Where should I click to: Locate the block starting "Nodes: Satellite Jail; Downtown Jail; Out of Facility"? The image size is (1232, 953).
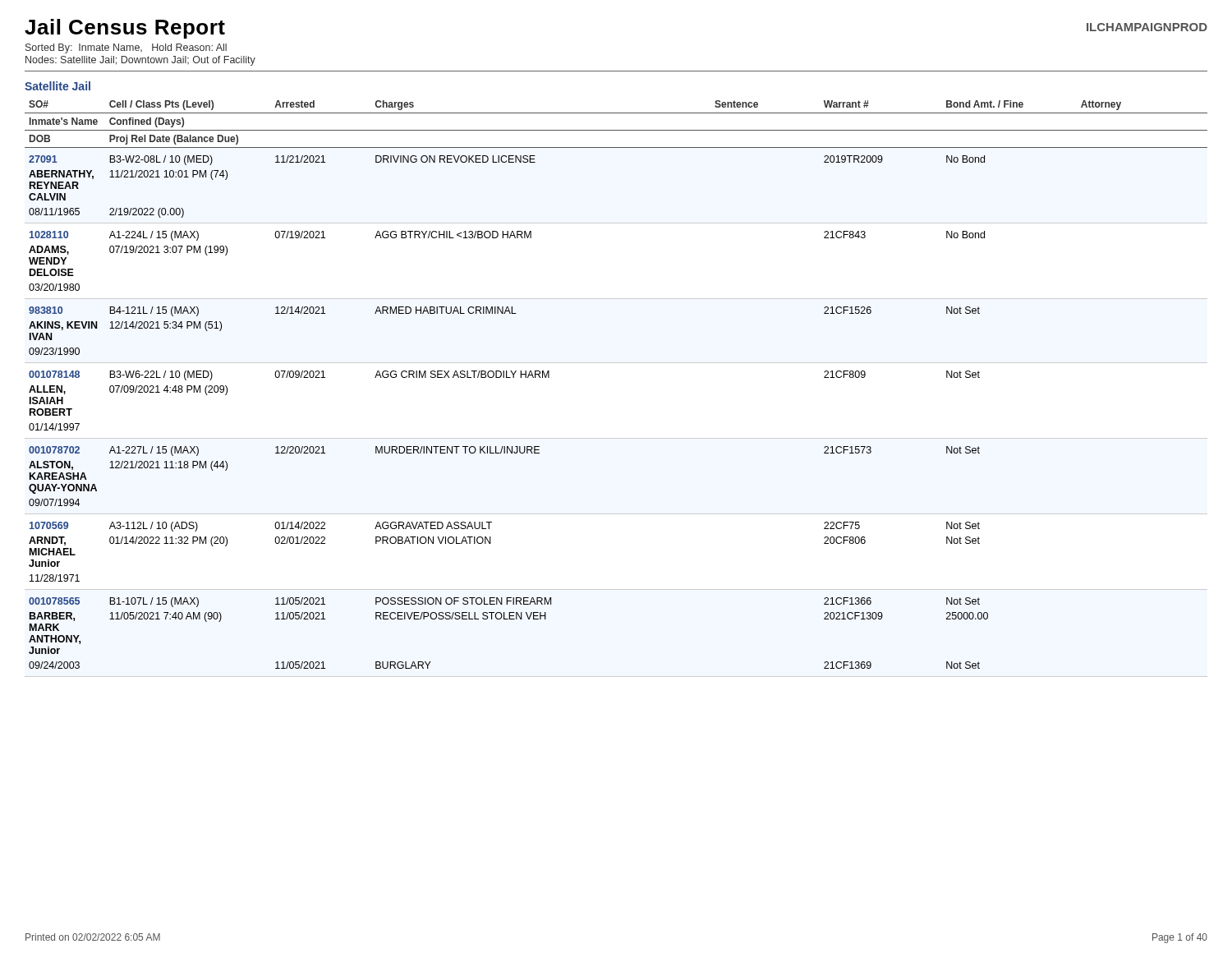click(140, 60)
